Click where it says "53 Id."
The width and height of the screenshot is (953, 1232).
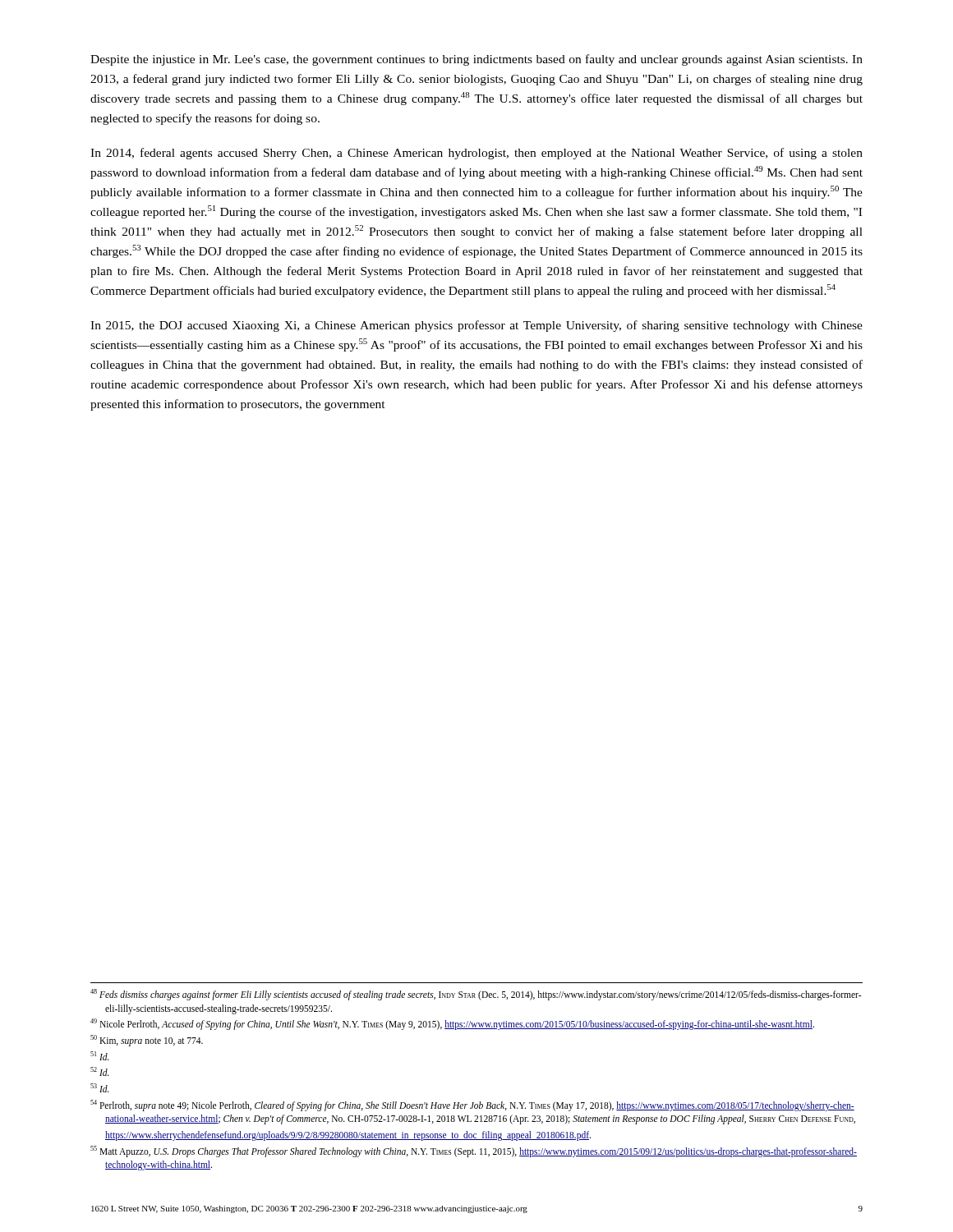pos(100,1088)
